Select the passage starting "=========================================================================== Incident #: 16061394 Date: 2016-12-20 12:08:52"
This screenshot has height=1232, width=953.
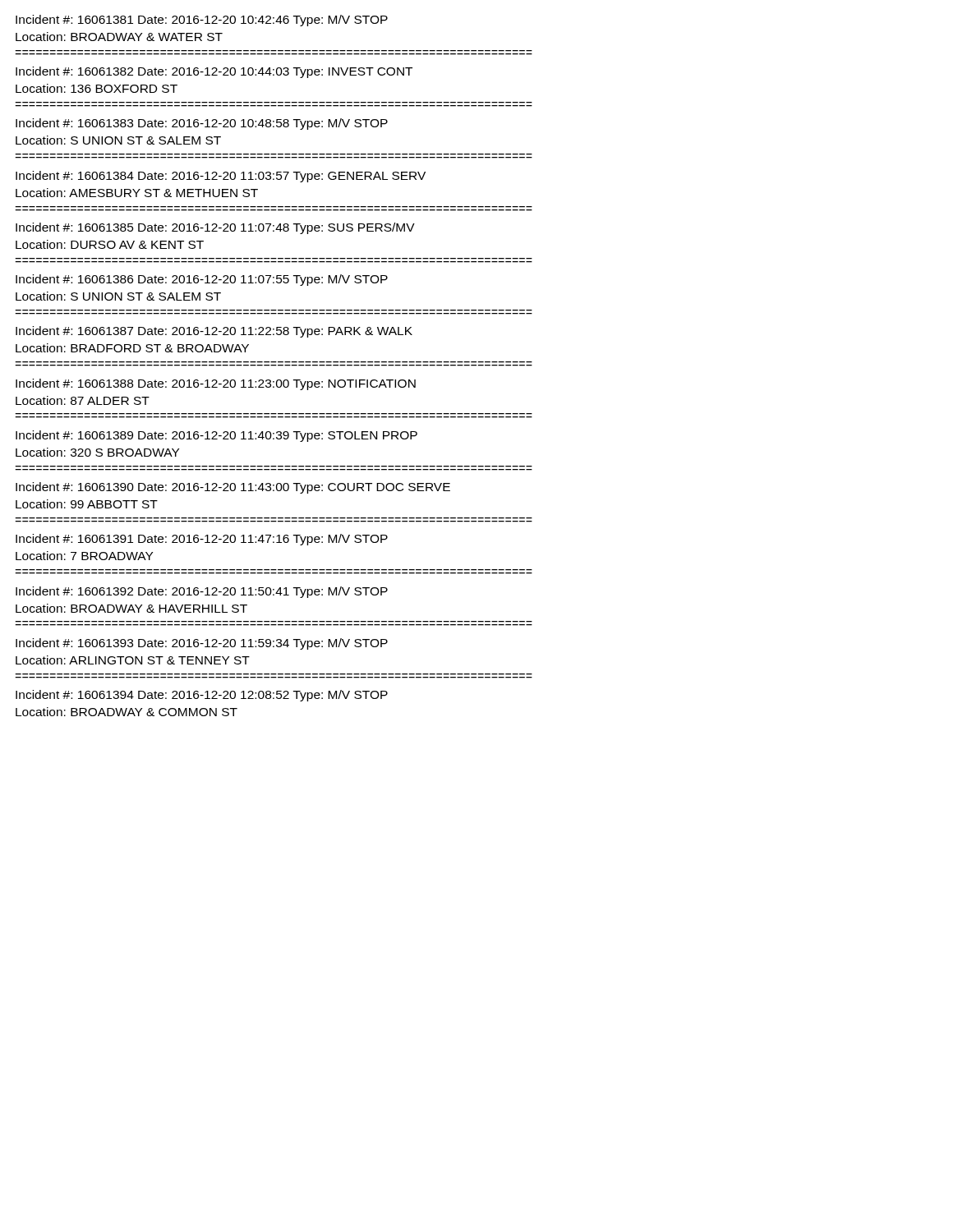tap(202, 696)
